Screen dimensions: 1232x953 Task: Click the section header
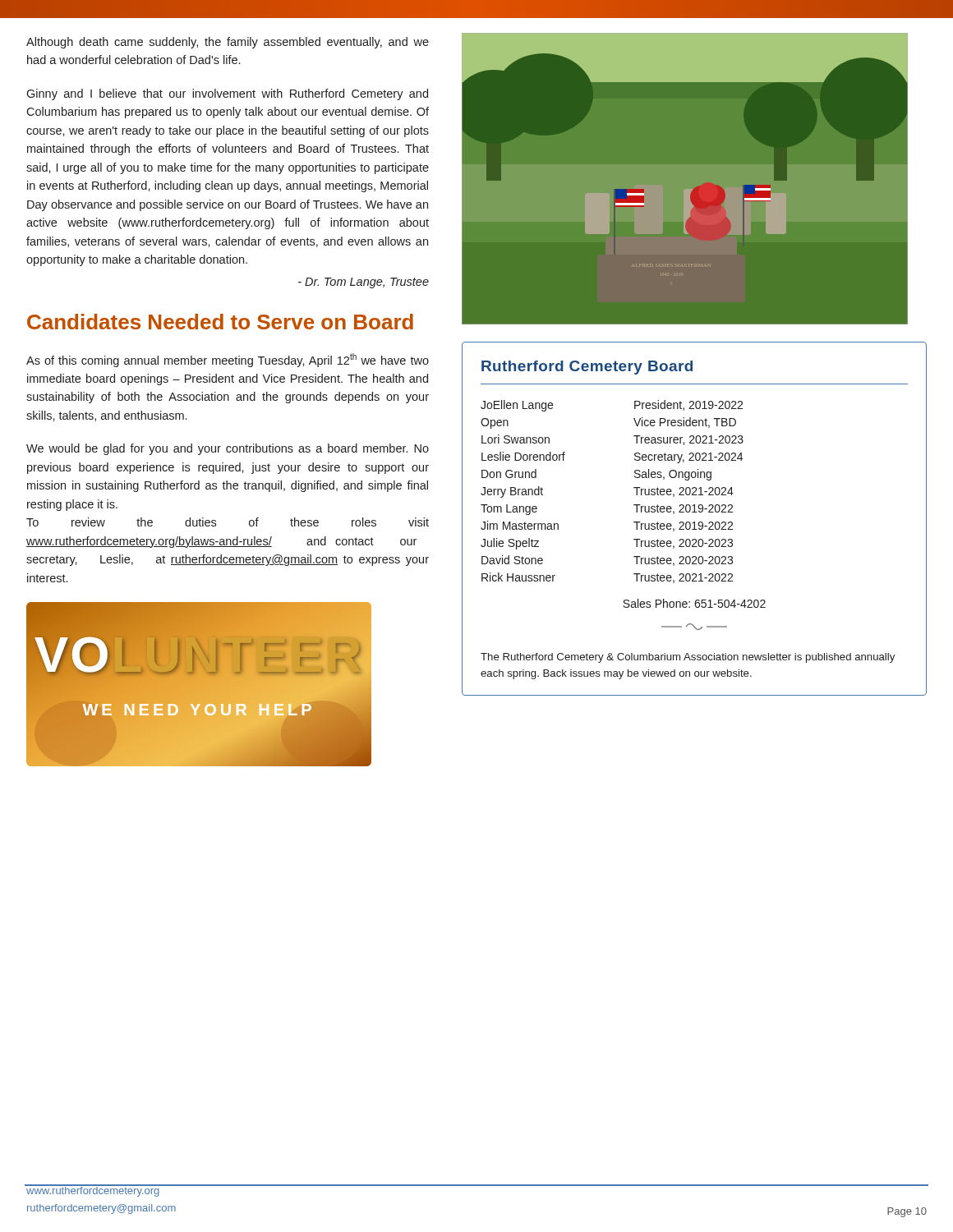pyautogui.click(x=220, y=322)
